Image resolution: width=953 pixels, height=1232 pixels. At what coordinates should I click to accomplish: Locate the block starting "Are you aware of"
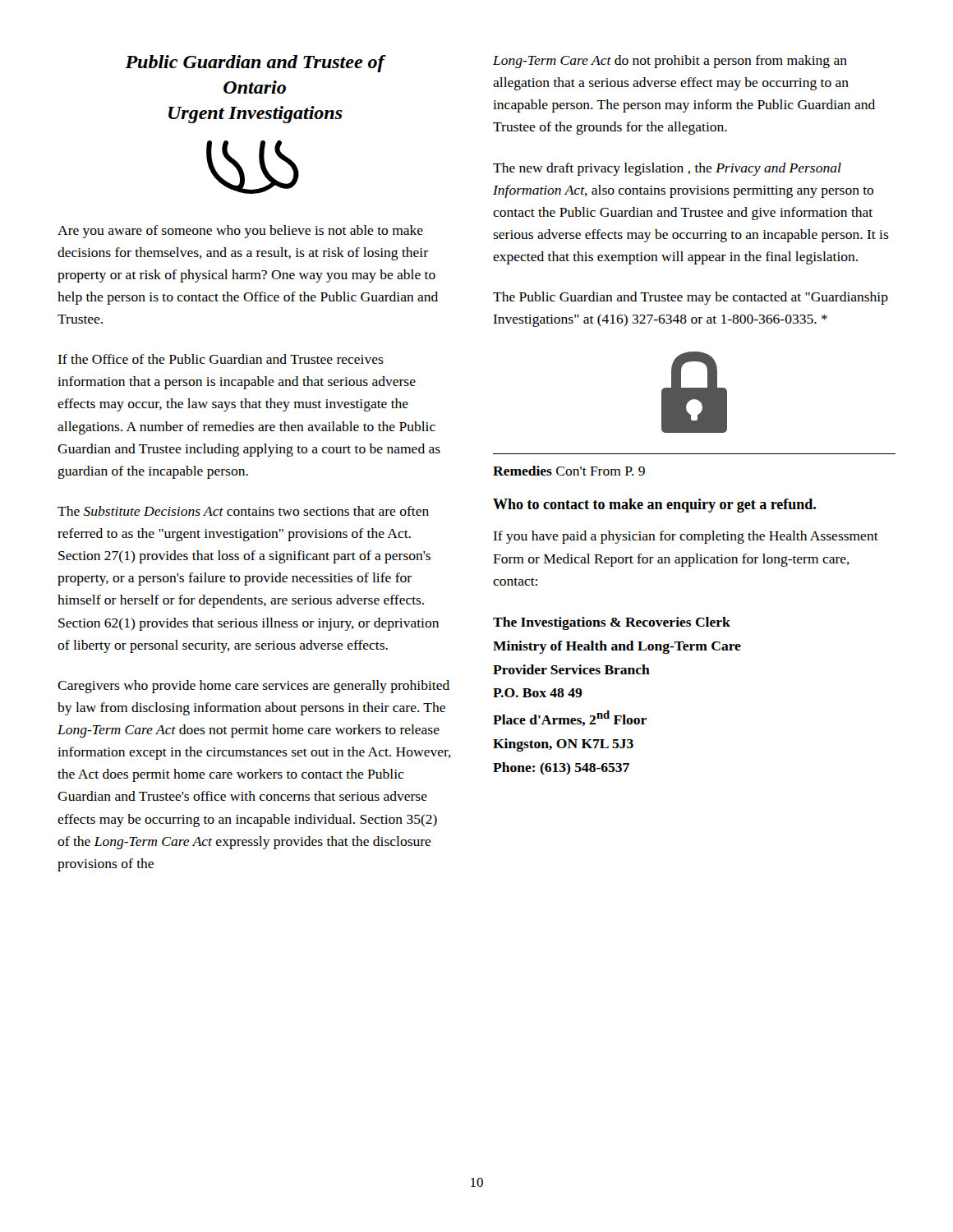pyautogui.click(x=248, y=274)
